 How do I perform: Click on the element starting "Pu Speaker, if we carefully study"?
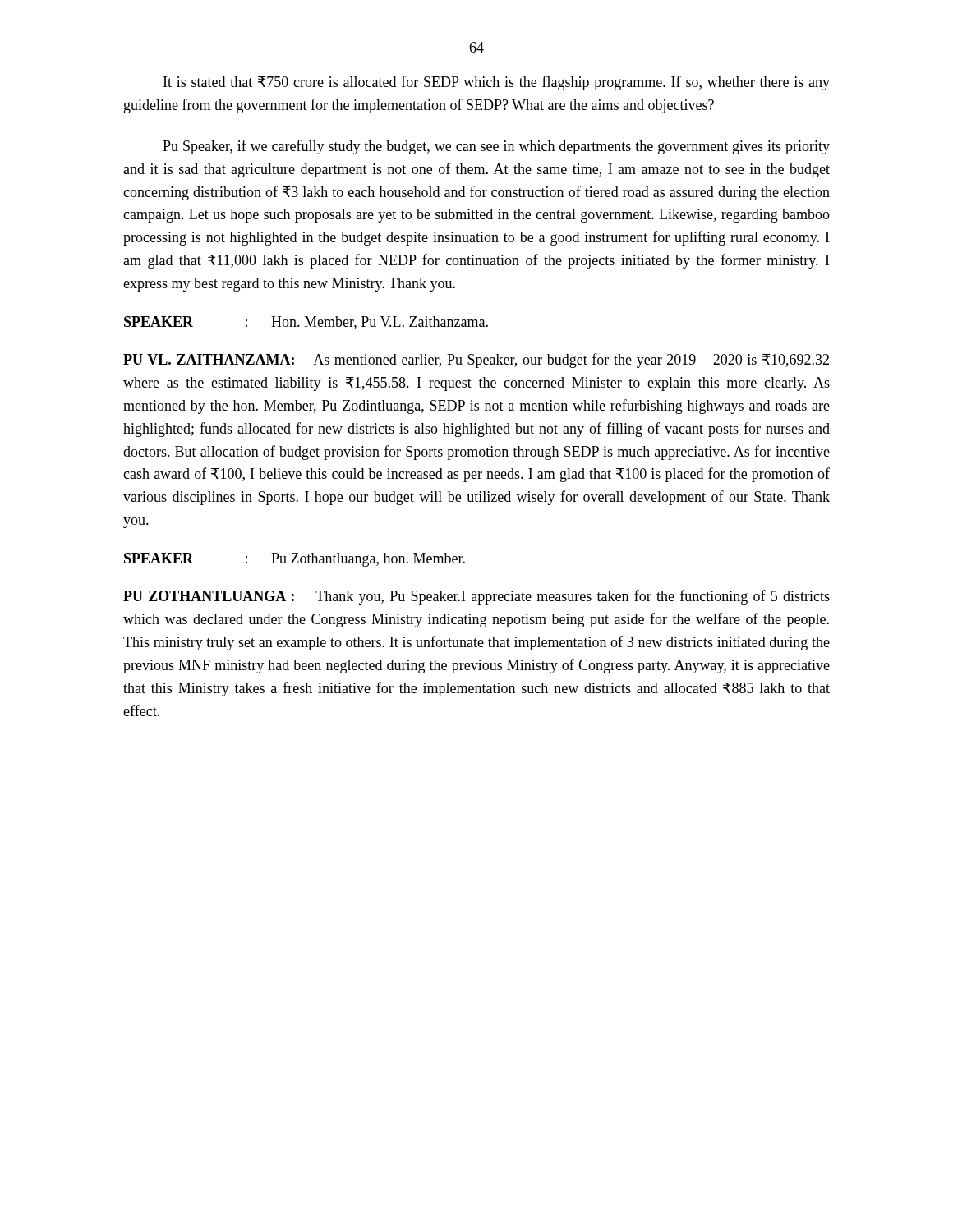476,215
